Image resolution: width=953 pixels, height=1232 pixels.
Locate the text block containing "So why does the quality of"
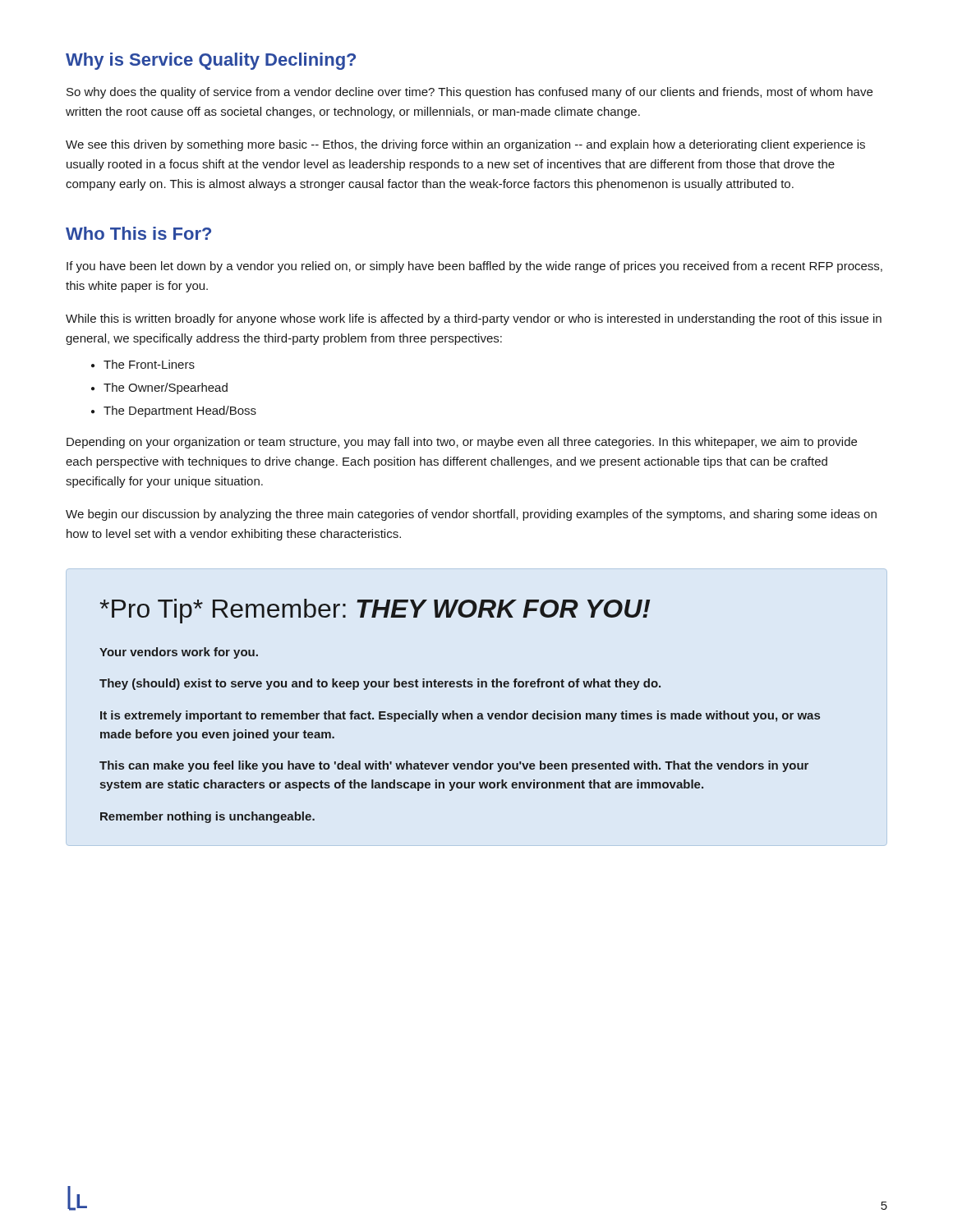click(x=469, y=101)
